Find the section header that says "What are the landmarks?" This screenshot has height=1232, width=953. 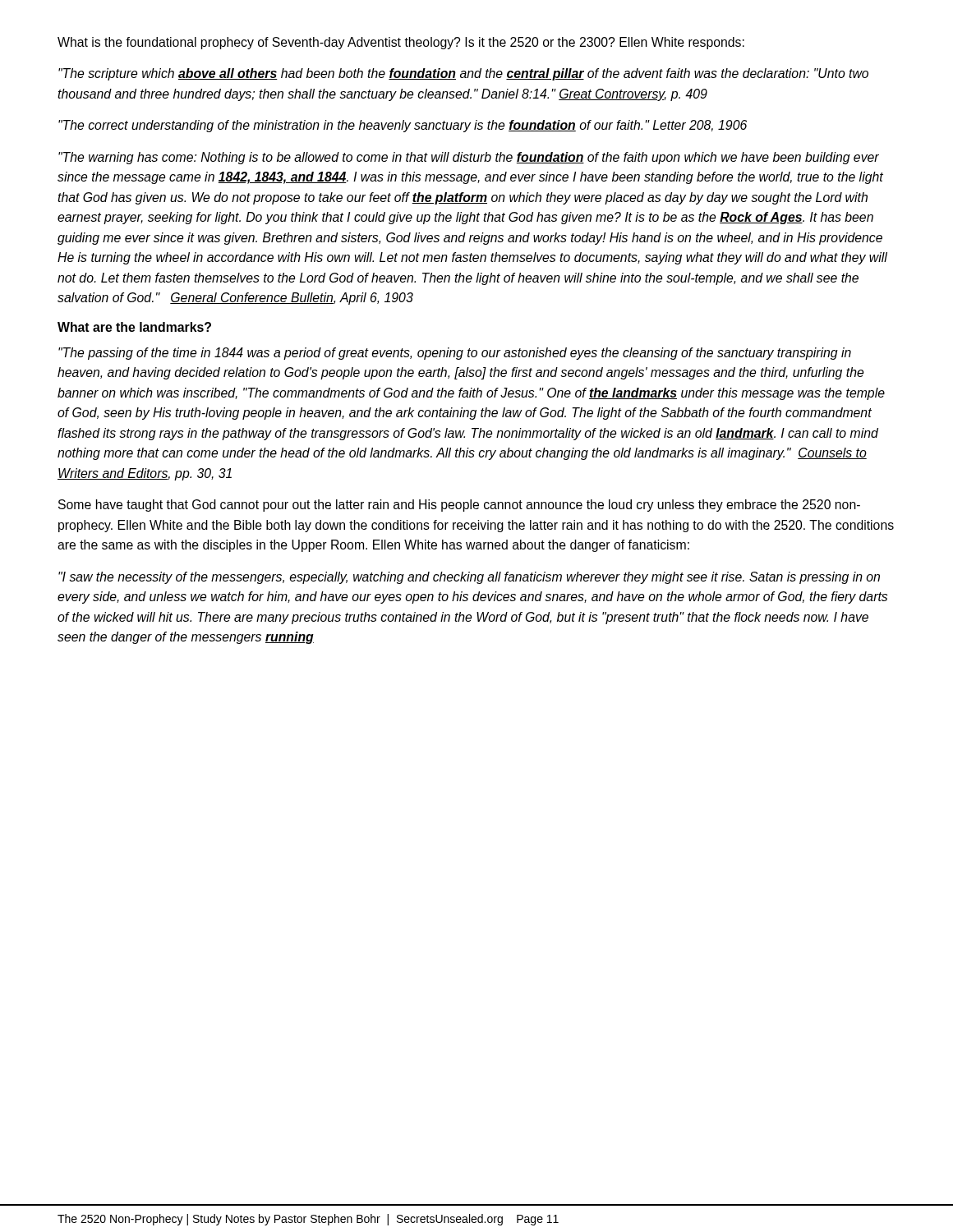pos(135,327)
